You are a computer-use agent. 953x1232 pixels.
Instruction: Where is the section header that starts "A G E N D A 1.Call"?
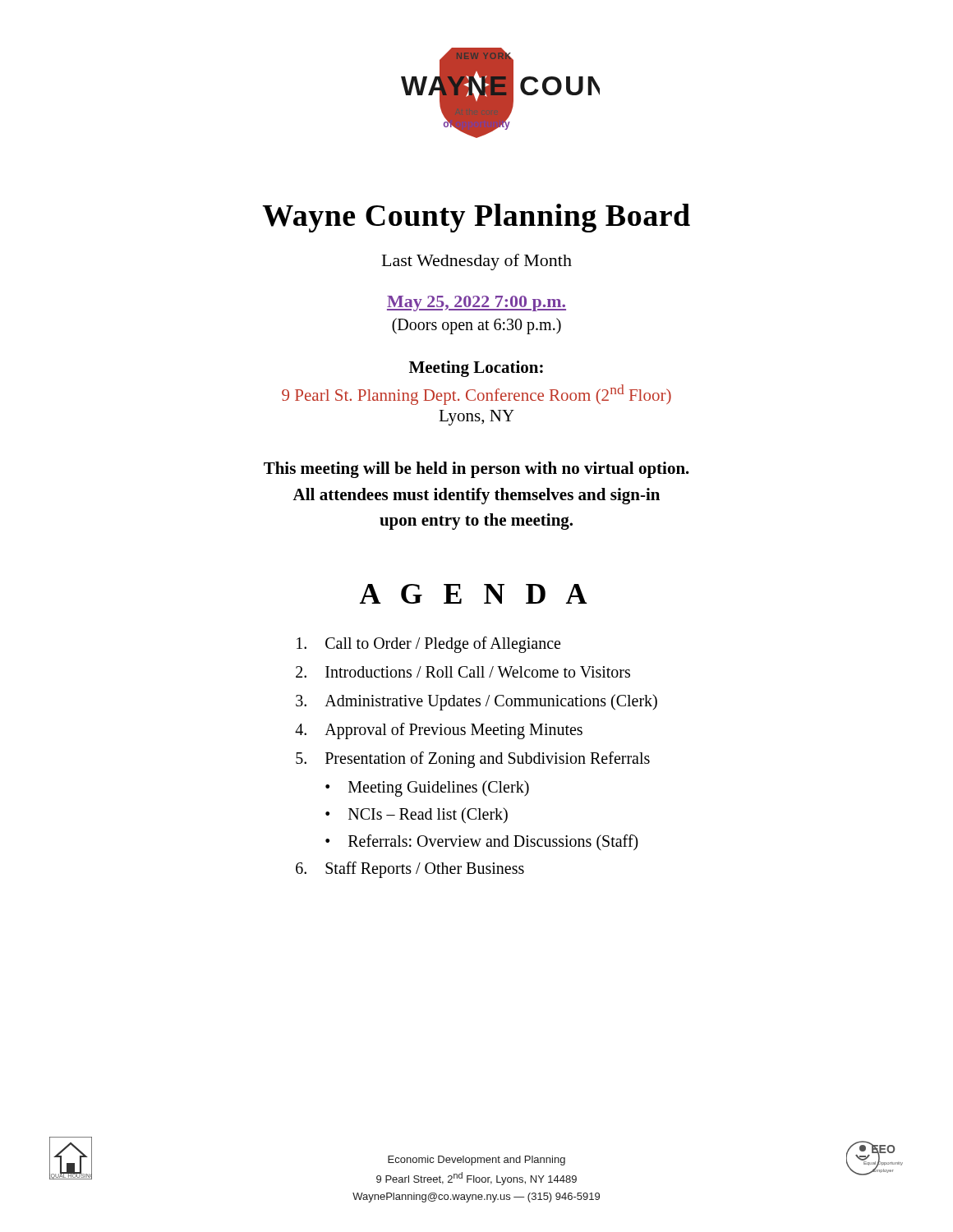[x=476, y=732]
